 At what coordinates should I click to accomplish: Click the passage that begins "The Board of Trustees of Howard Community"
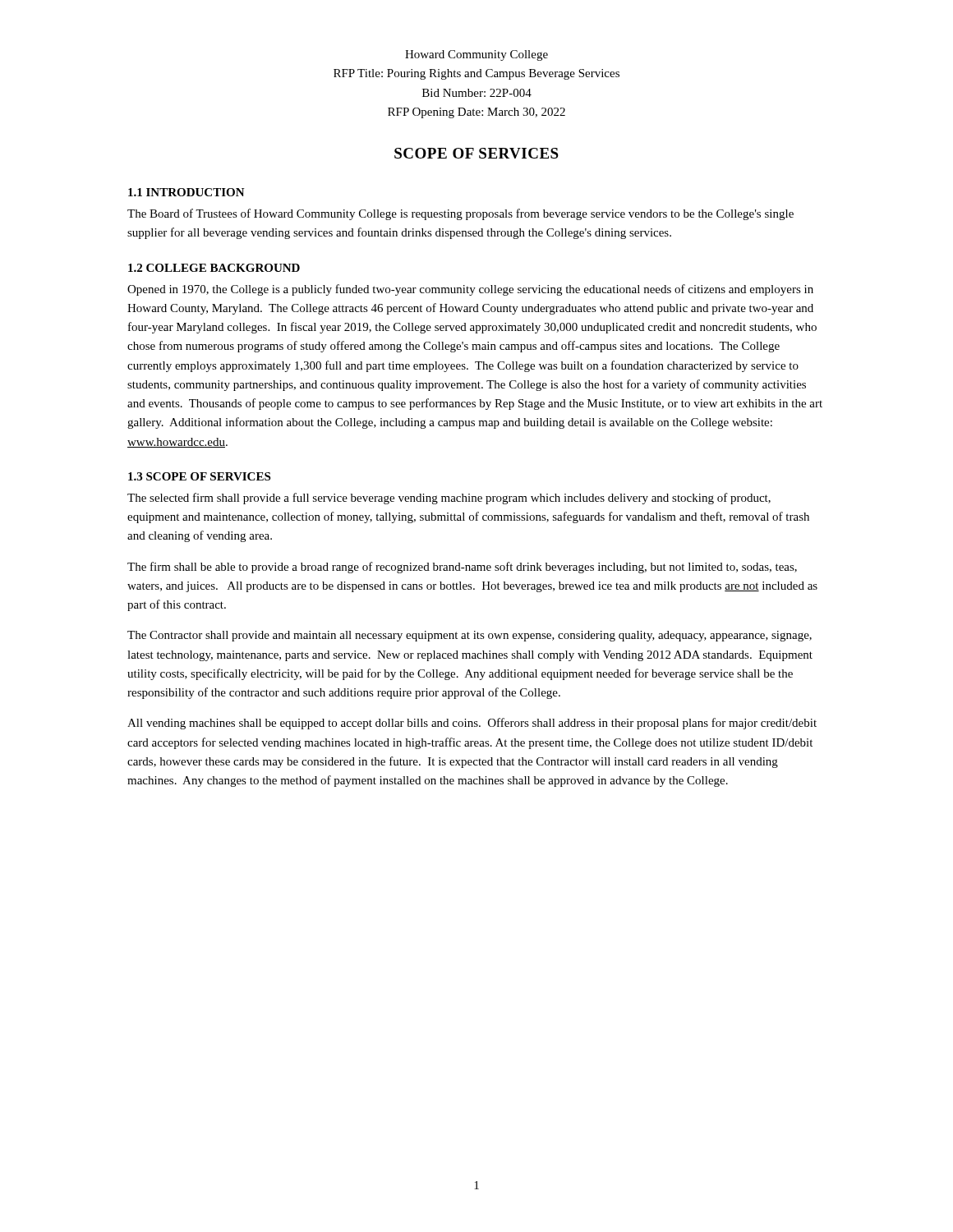[461, 223]
